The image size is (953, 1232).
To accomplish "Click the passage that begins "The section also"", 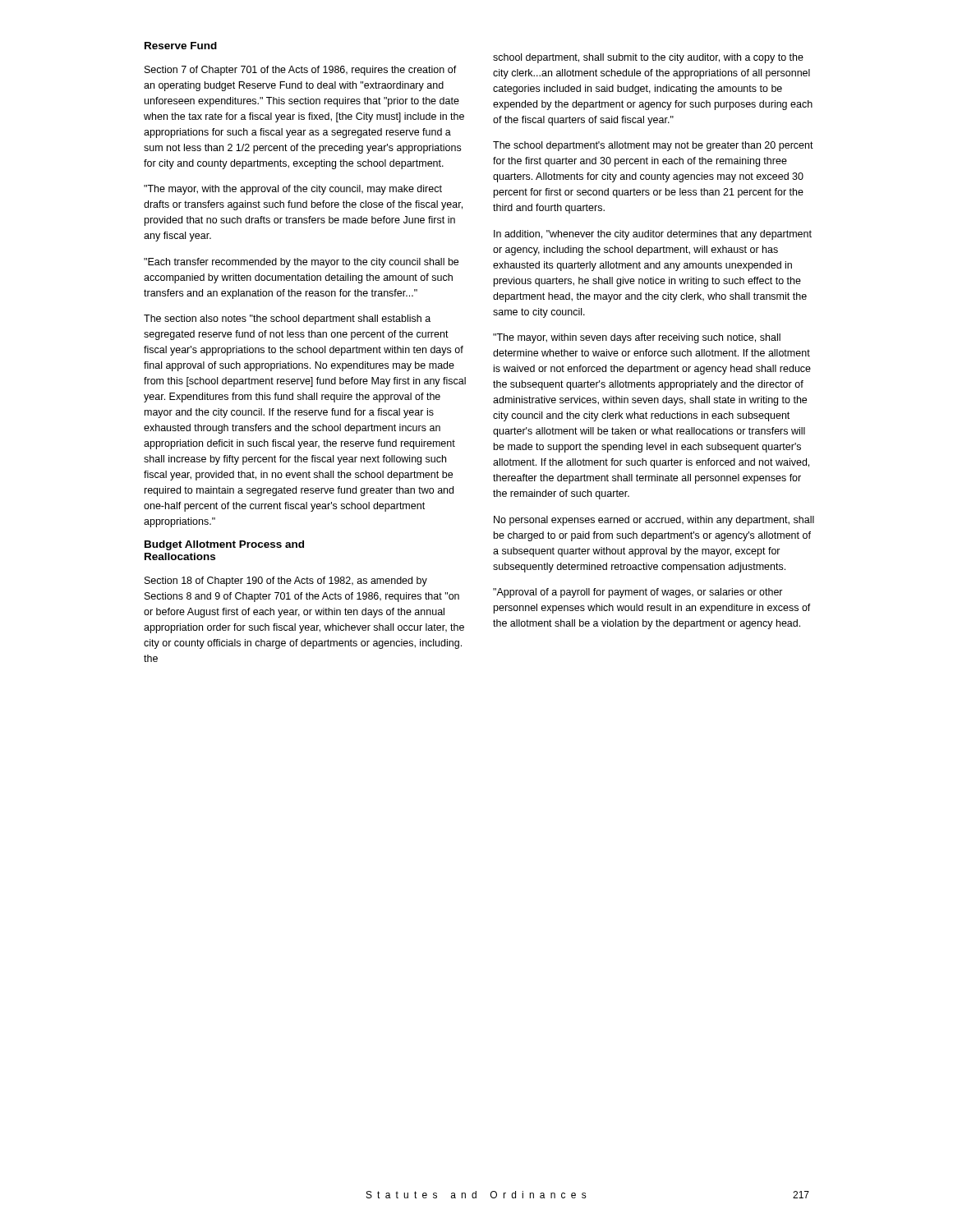I will [306, 421].
